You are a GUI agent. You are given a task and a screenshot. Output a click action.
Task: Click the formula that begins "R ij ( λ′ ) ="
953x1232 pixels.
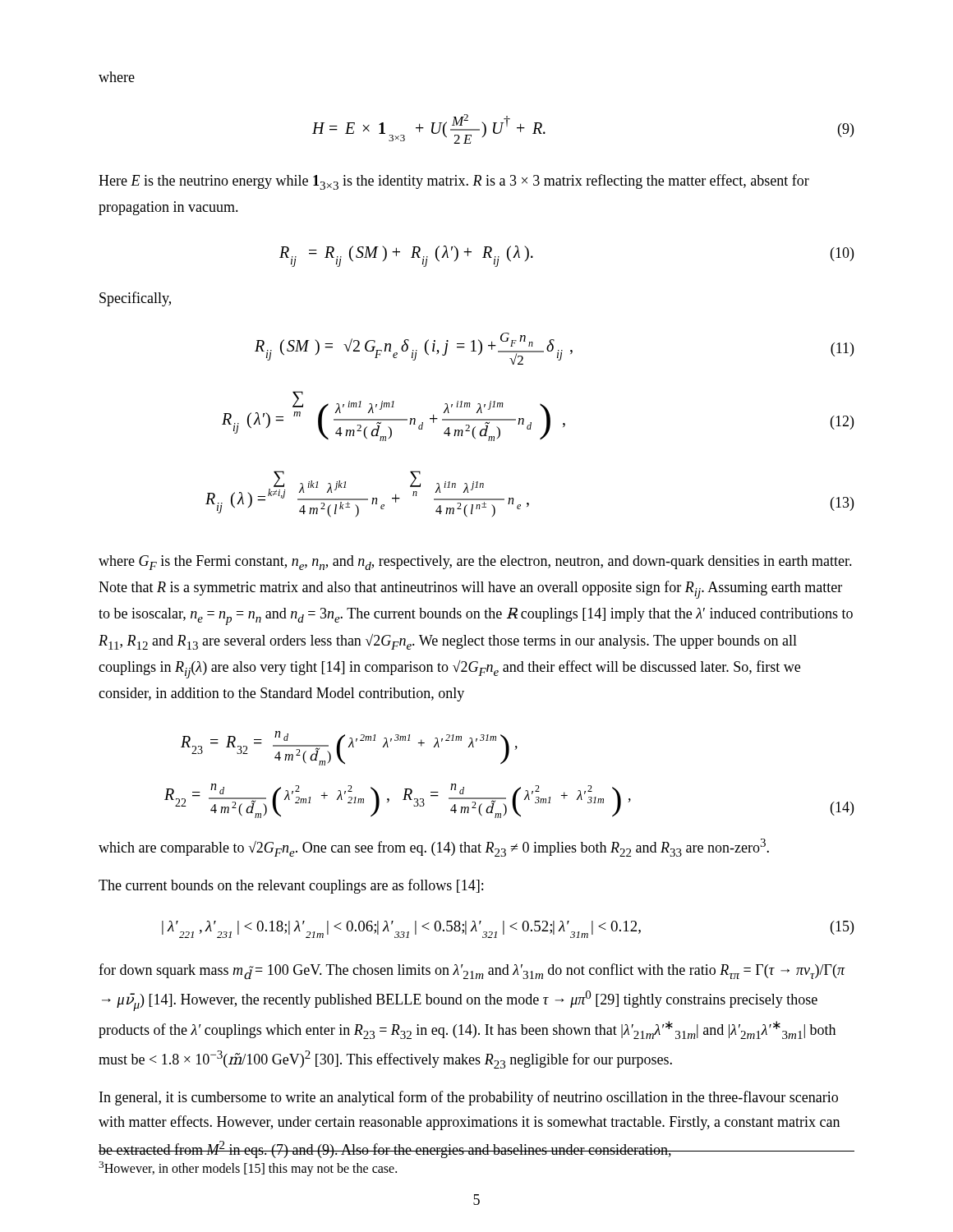[x=534, y=421]
